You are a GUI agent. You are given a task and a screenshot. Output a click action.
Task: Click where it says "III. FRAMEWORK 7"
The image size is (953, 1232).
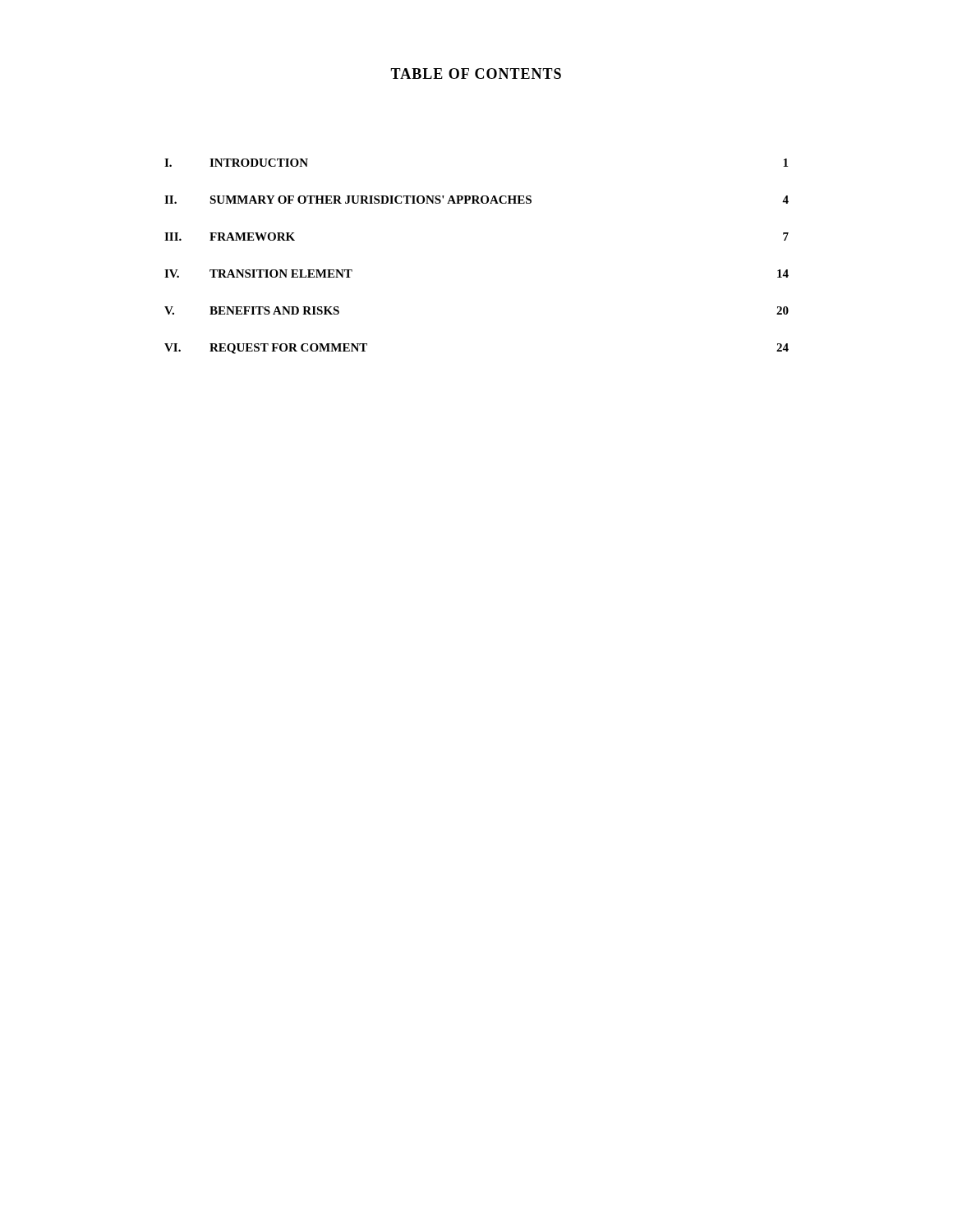171,236
